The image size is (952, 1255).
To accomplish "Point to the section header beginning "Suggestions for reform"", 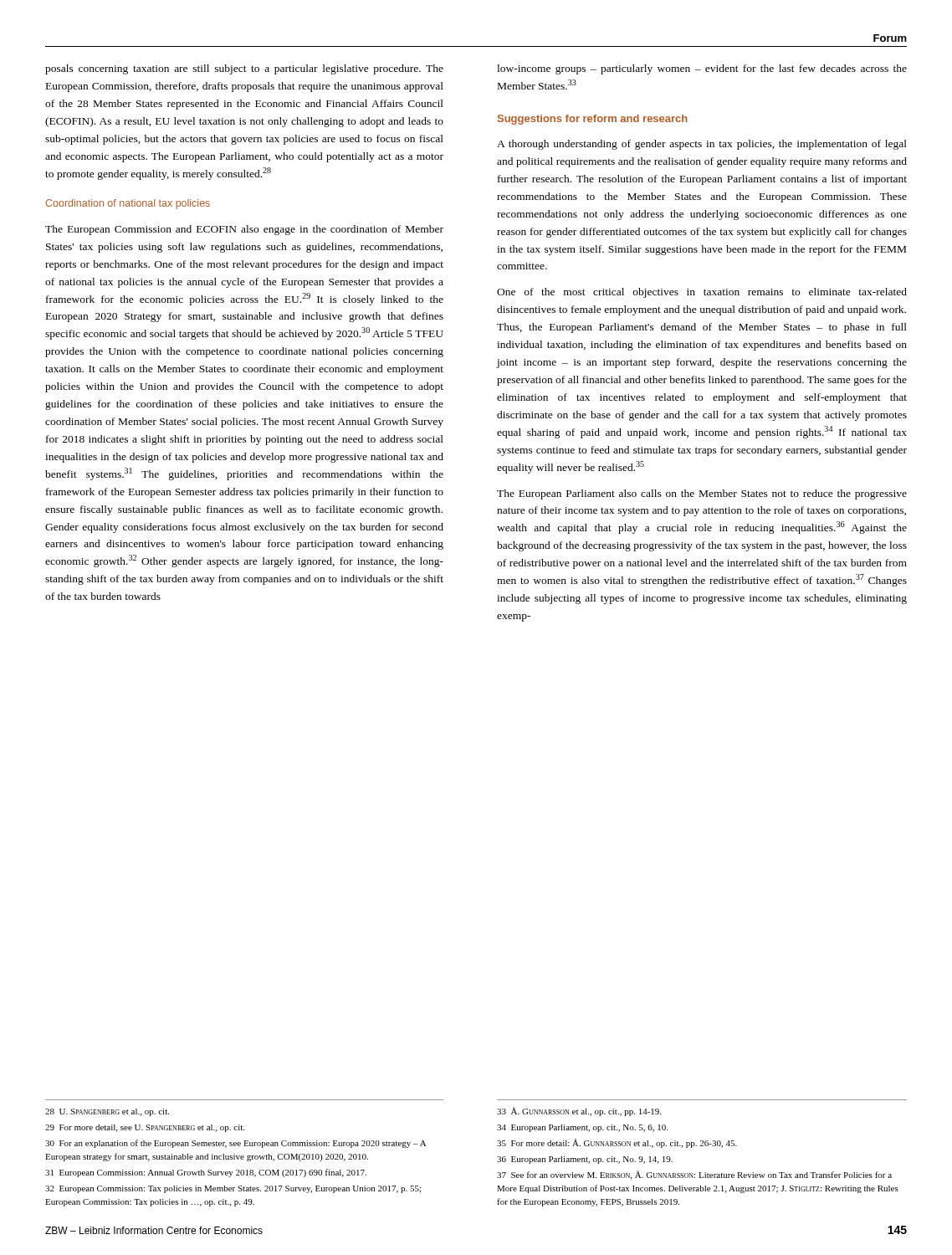I will pos(592,118).
